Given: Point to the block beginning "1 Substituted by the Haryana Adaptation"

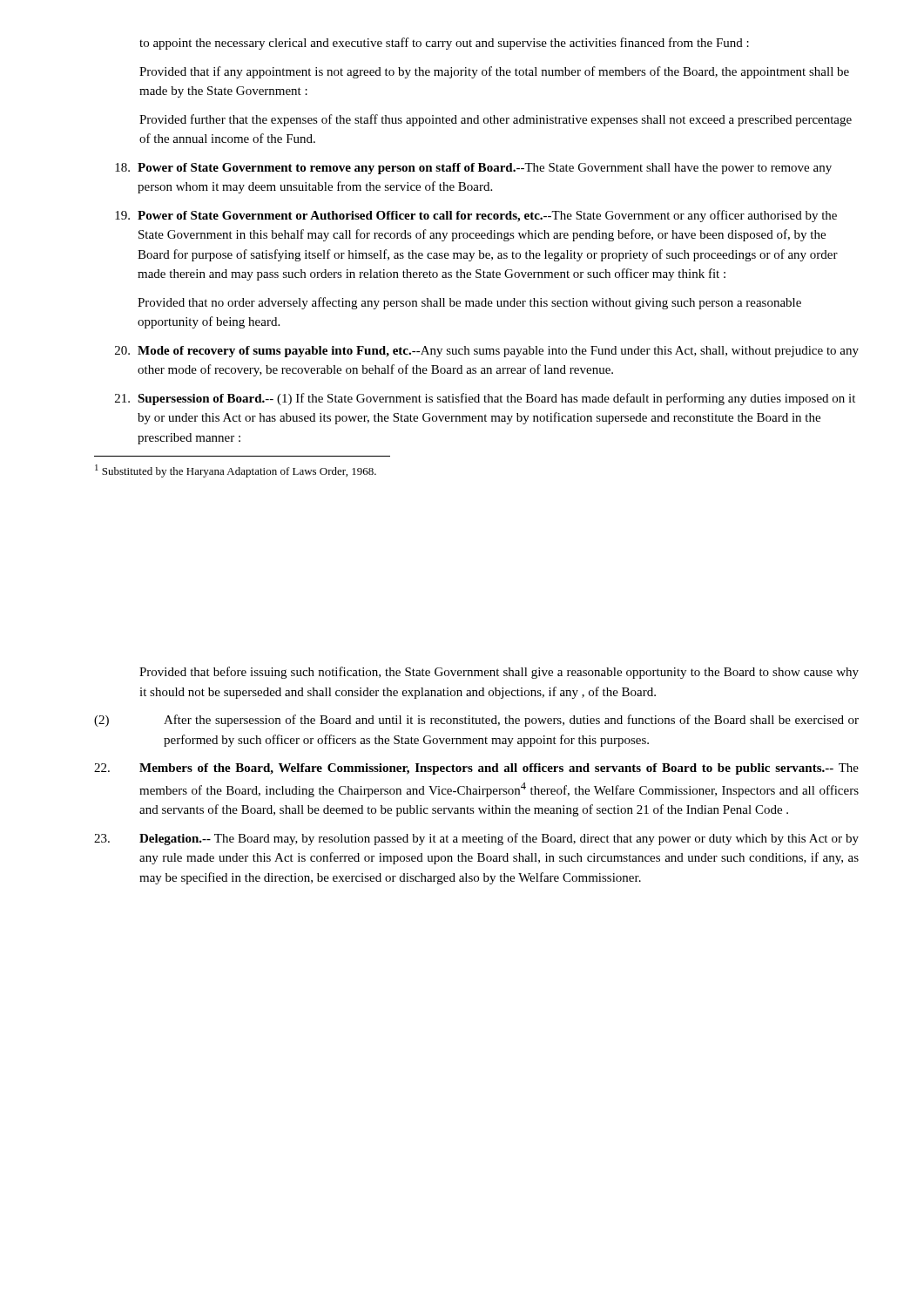Looking at the screenshot, I should point(236,471).
